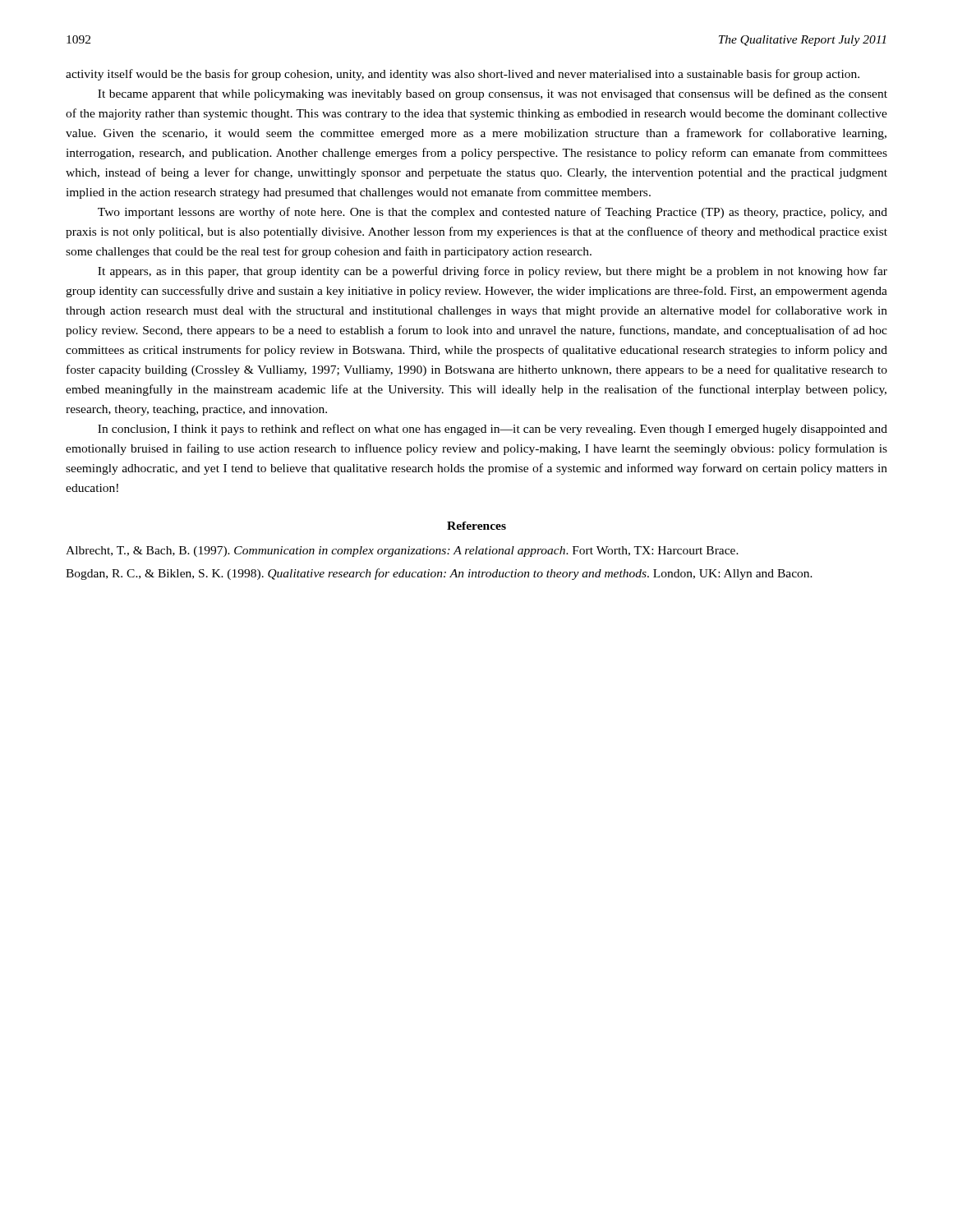Find the block on this page that starts "In conclusion, I think it pays"
Viewport: 953px width, 1232px height.
tap(476, 458)
